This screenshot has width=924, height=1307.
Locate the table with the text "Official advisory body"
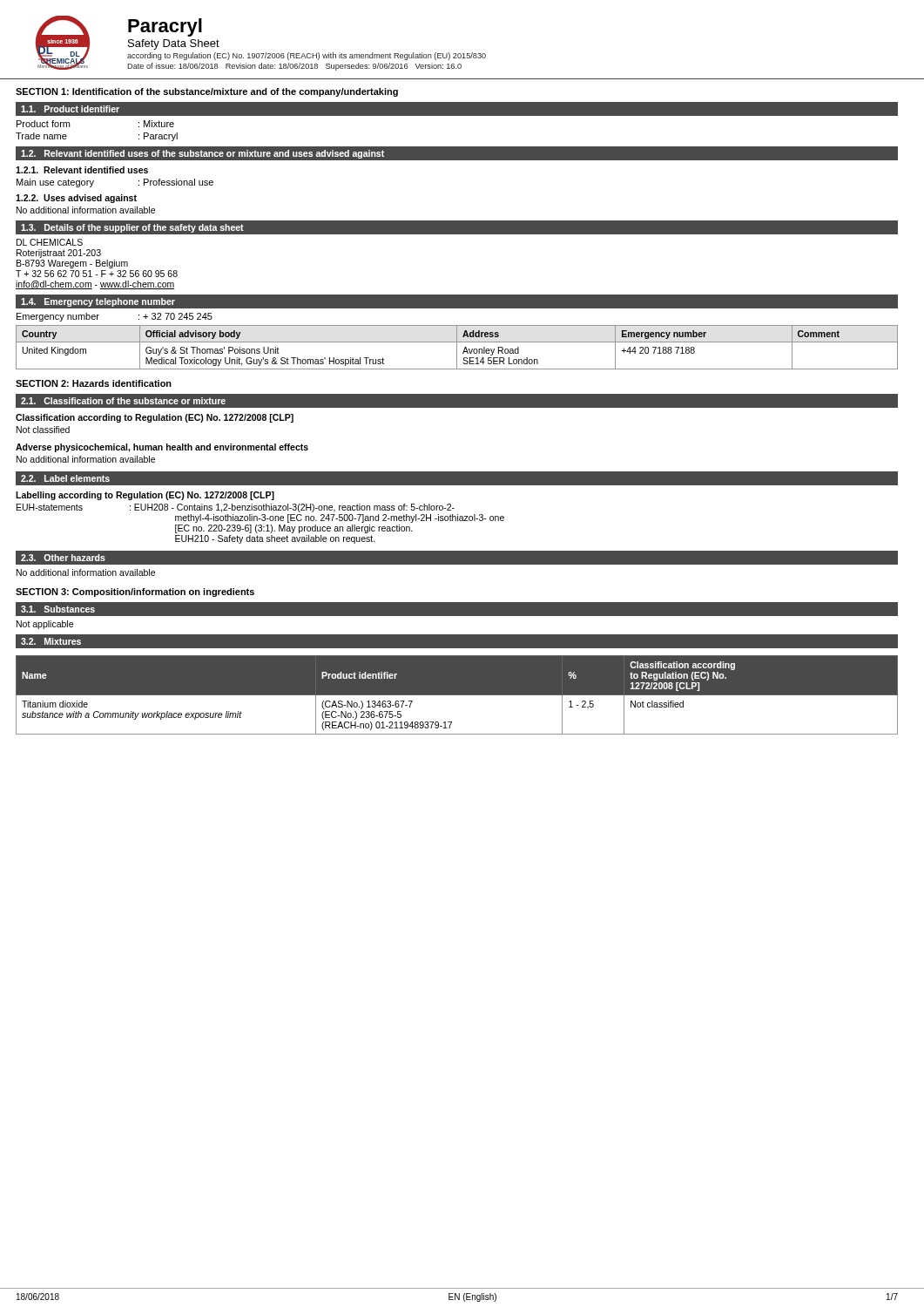pyautogui.click(x=457, y=347)
